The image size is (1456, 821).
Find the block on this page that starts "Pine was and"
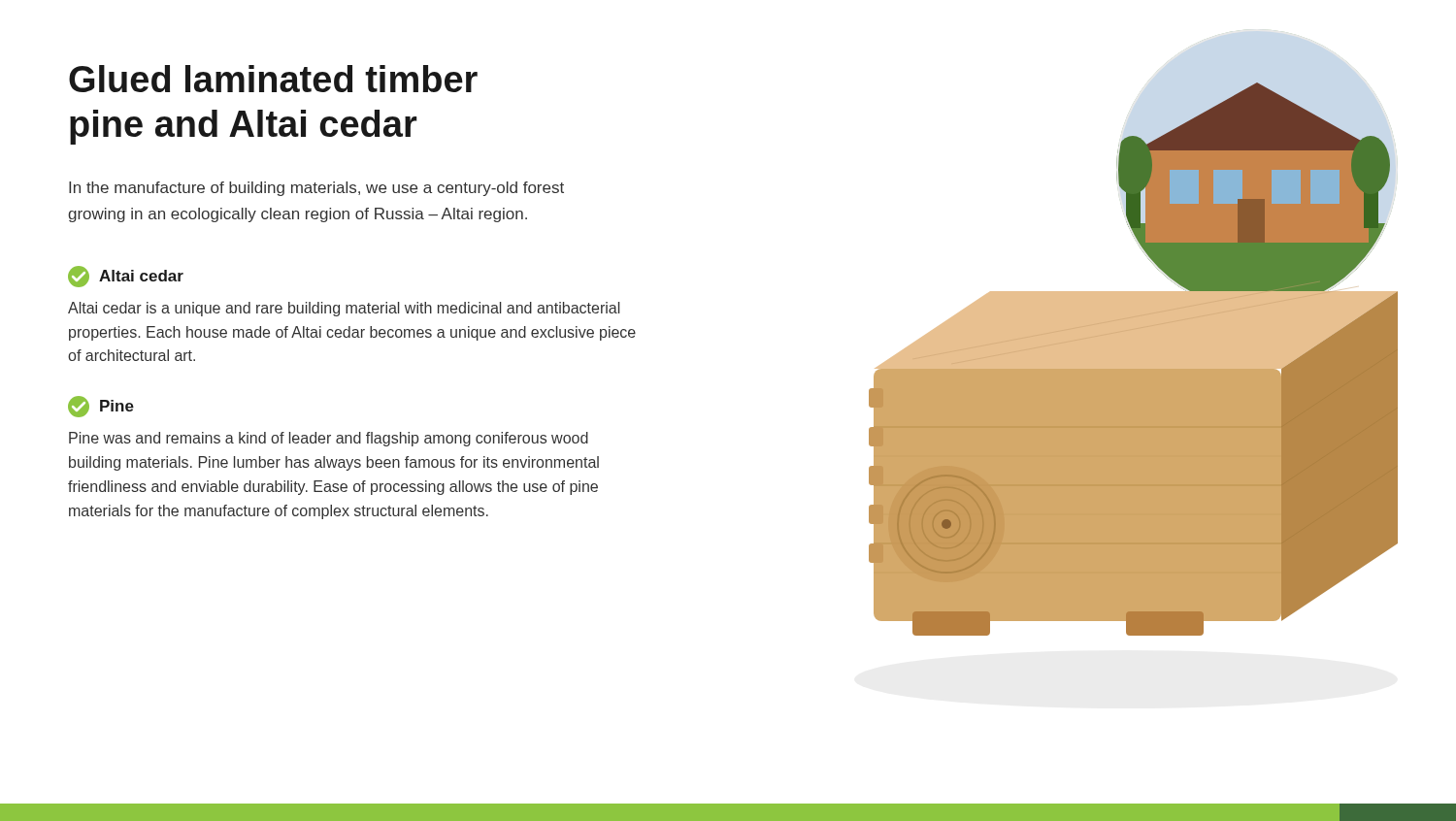point(379,475)
